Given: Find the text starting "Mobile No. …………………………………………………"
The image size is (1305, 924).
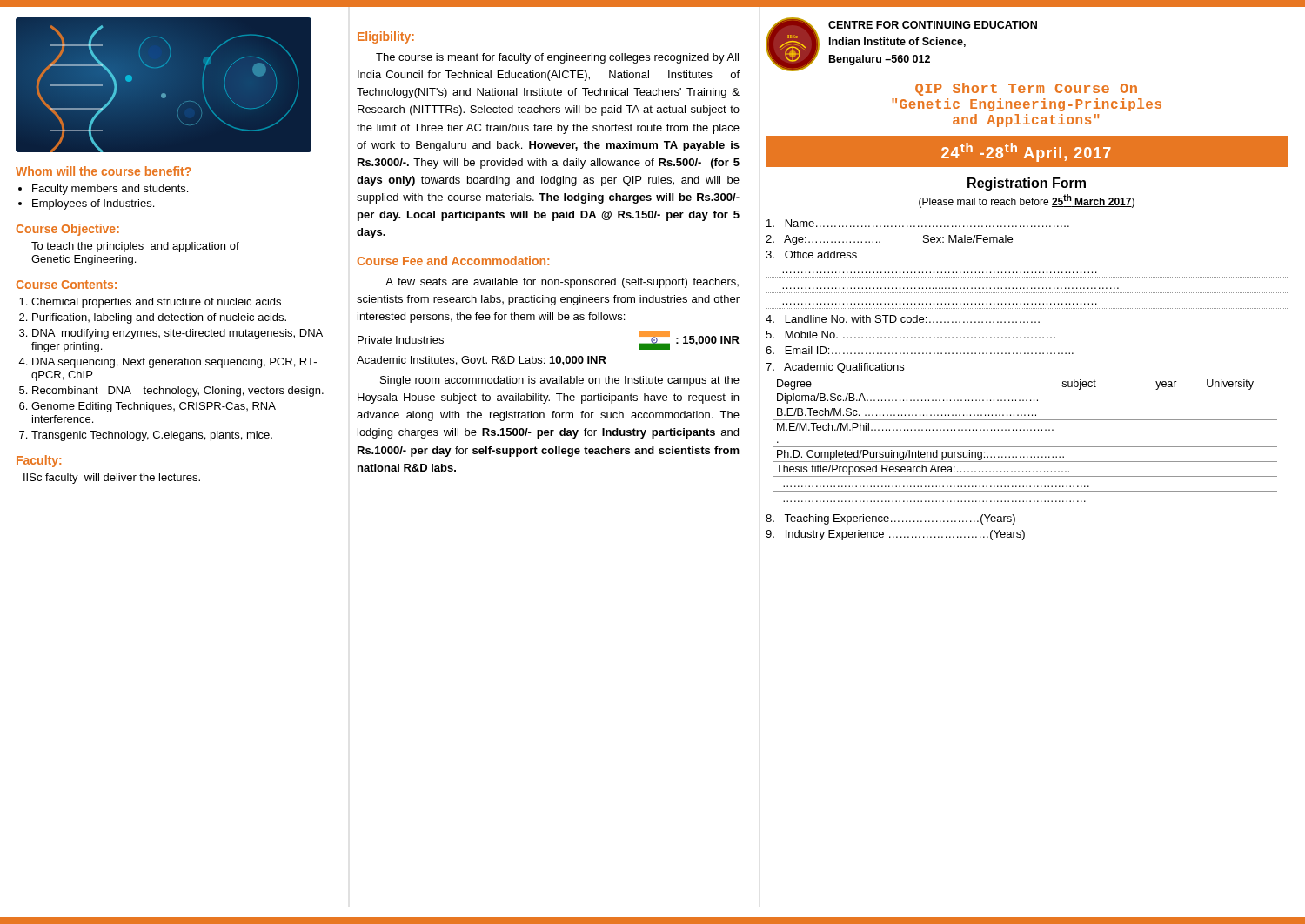Looking at the screenshot, I should pyautogui.click(x=911, y=335).
